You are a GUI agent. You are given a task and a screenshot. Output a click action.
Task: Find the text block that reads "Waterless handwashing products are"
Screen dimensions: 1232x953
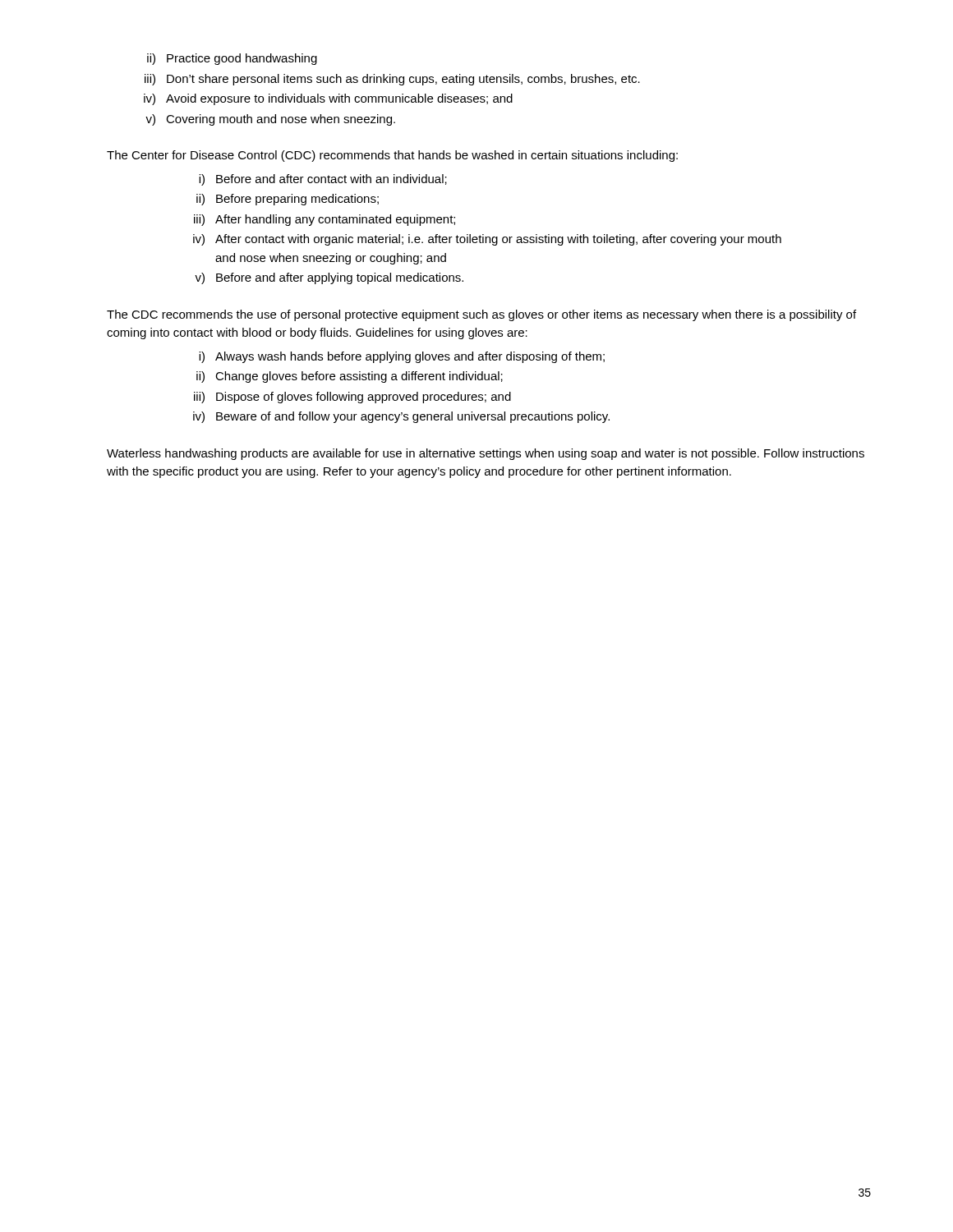click(486, 462)
